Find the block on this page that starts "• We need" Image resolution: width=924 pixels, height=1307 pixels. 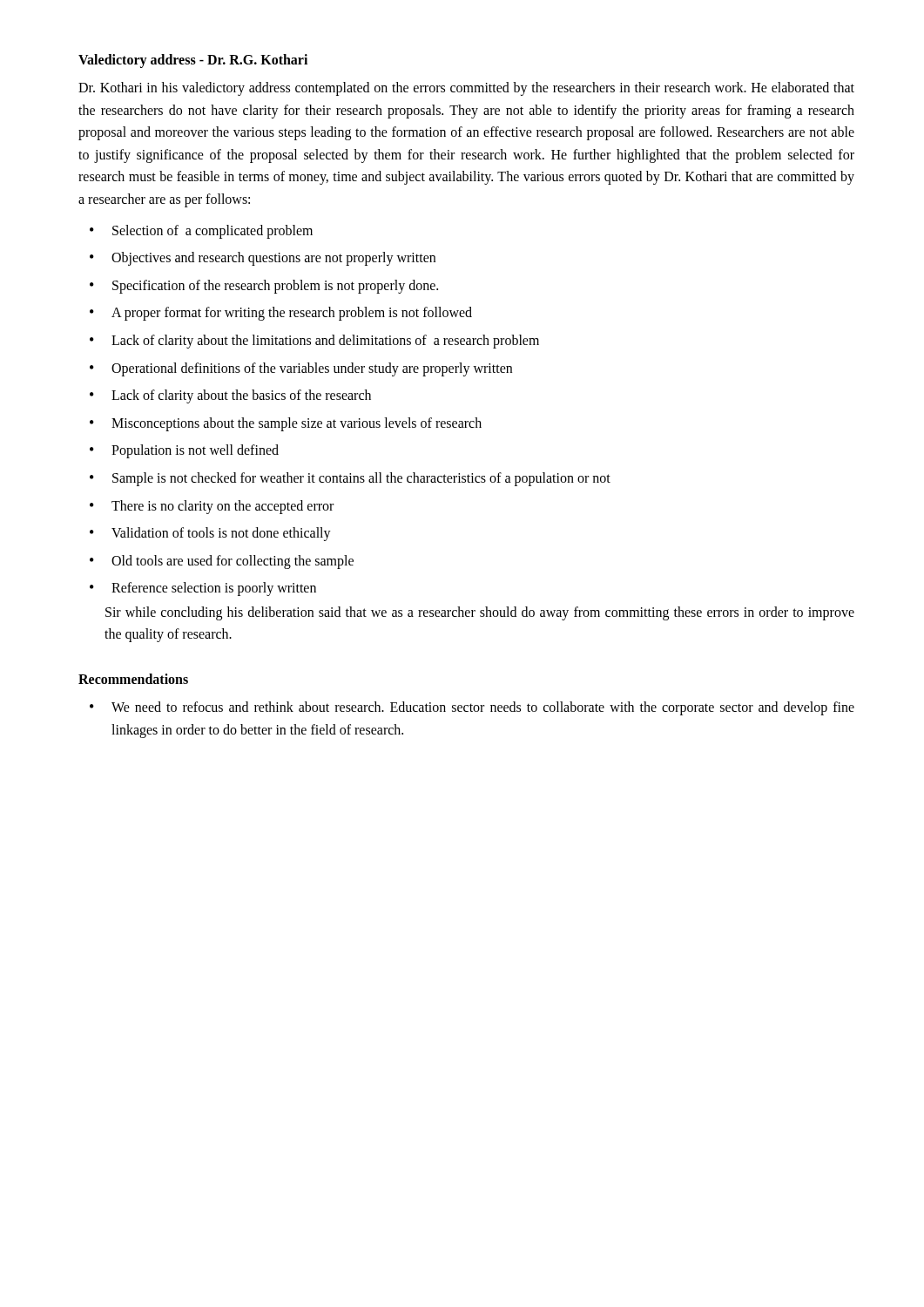(472, 719)
